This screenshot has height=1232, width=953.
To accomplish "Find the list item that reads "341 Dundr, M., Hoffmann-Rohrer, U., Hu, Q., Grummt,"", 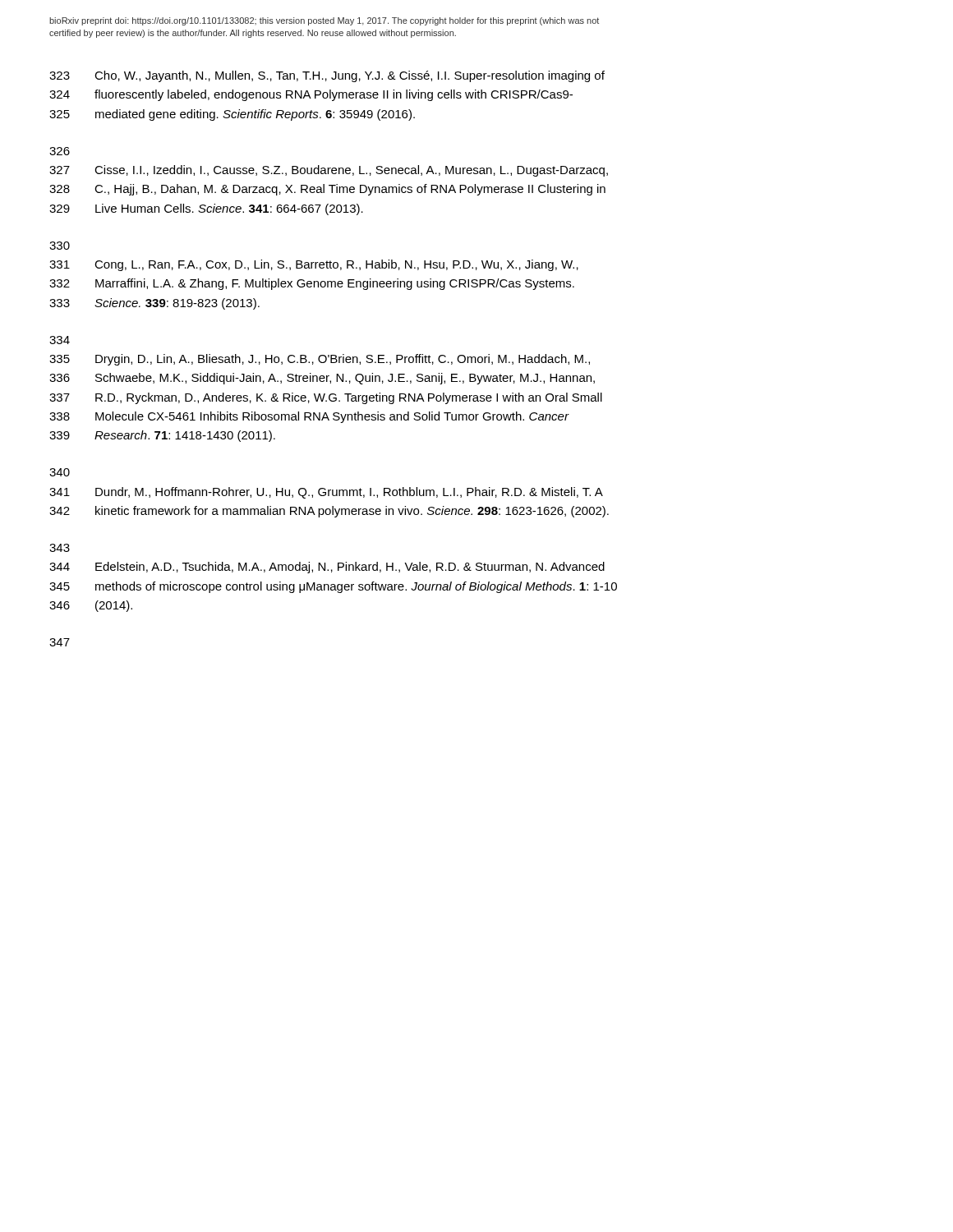I will (326, 491).
